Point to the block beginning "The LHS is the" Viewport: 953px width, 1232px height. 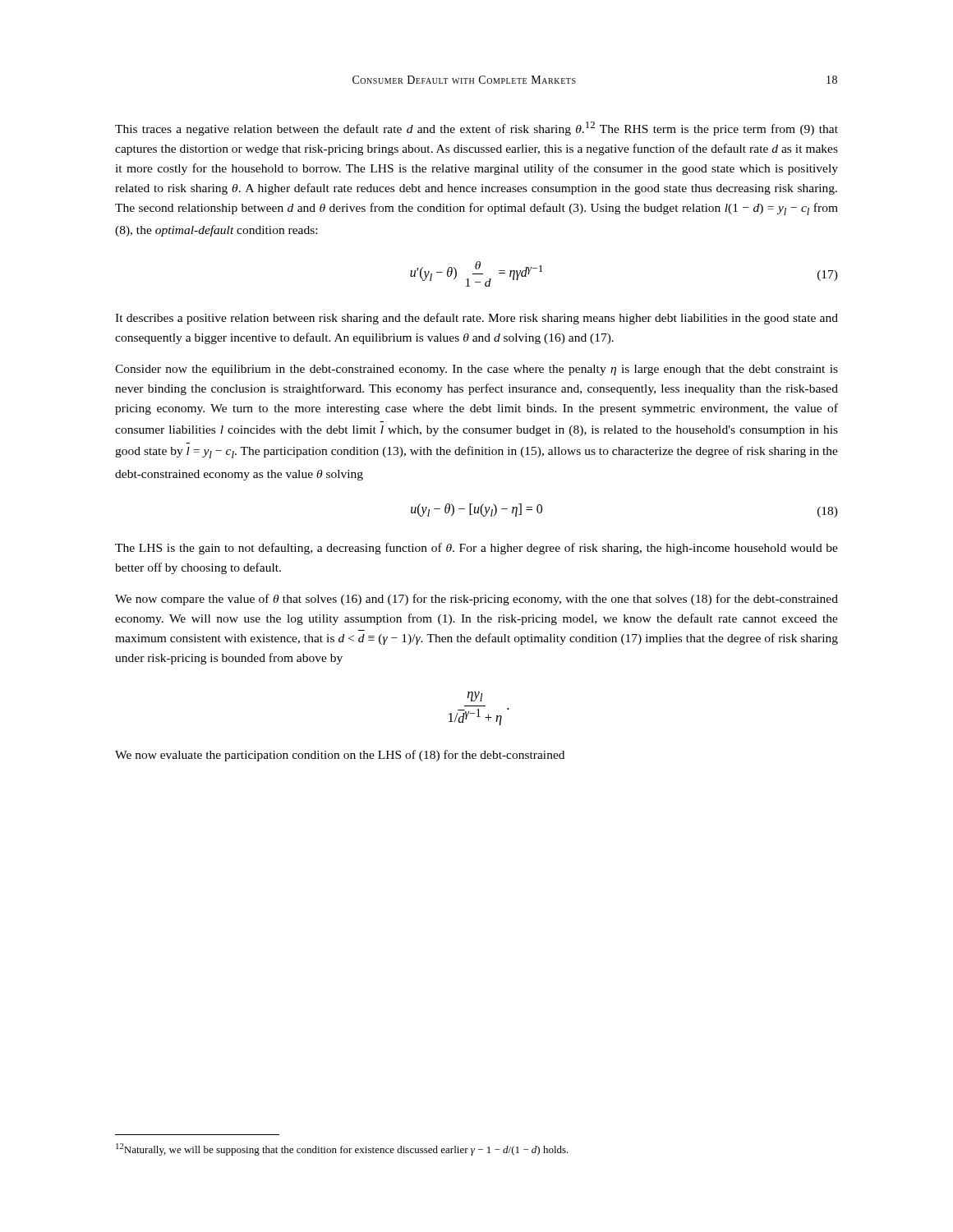coord(476,557)
